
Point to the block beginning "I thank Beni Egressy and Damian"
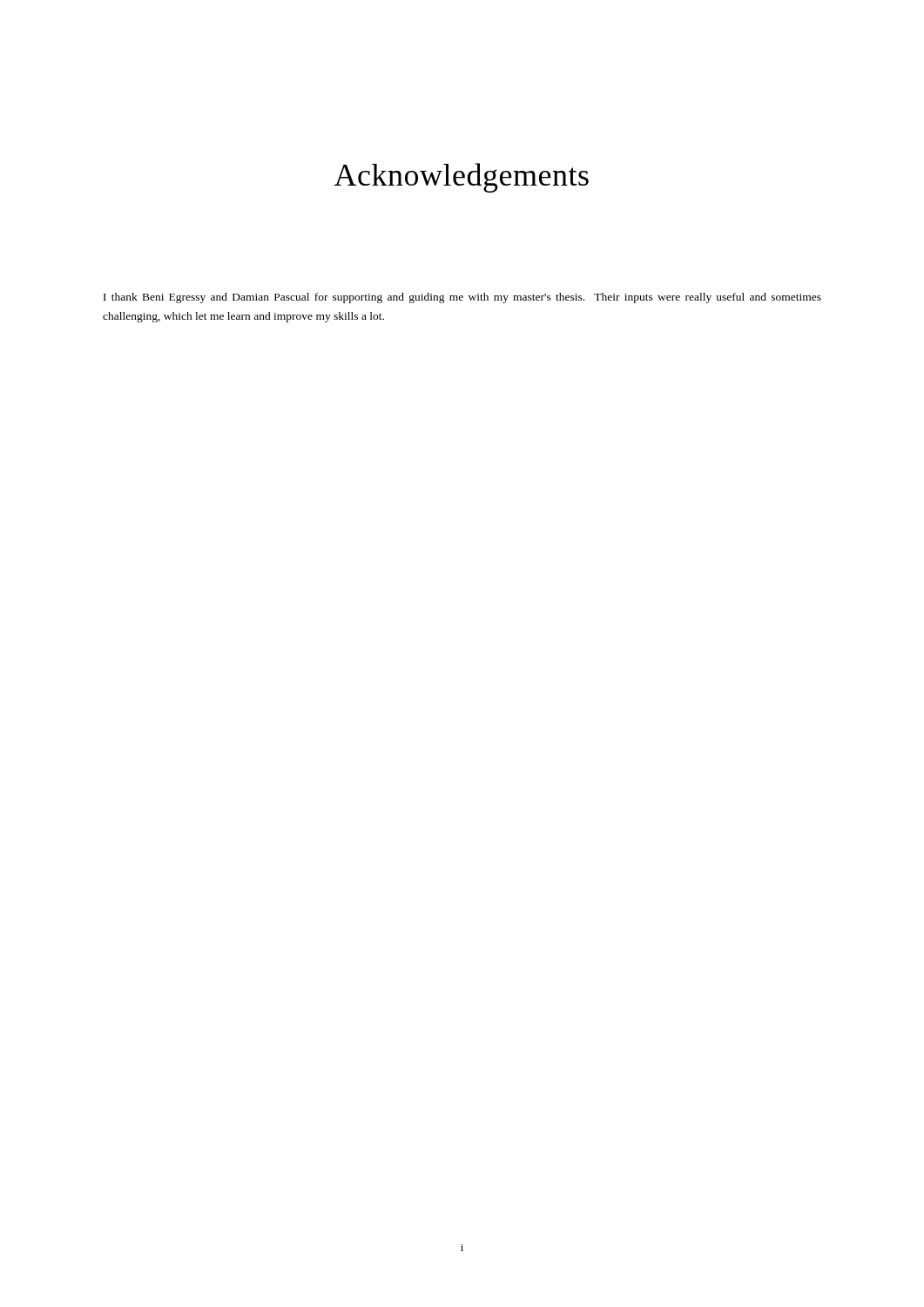[x=462, y=306]
